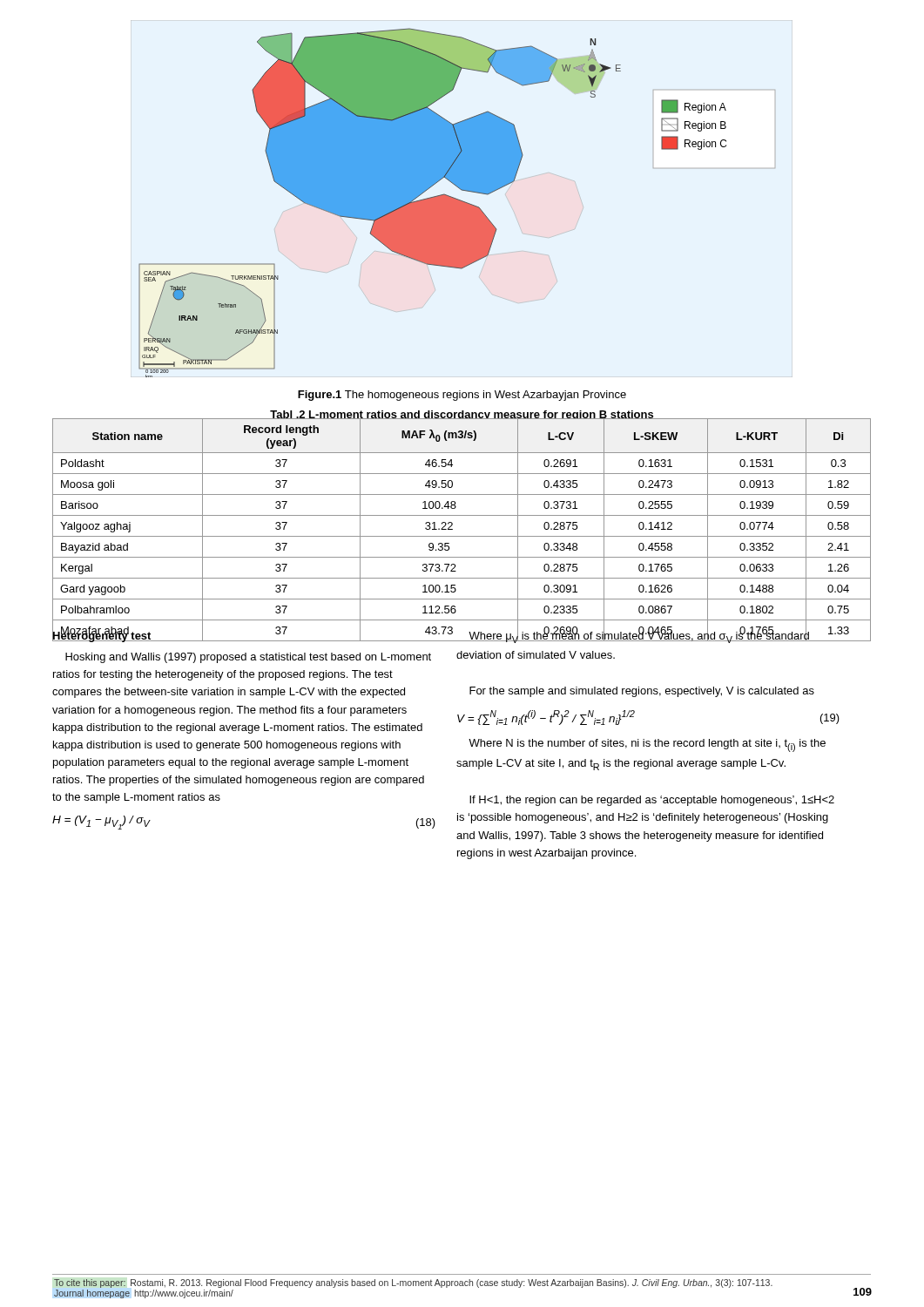Find the block on this page that starts "Where μV is"
This screenshot has width=924, height=1307.
coord(635,636)
